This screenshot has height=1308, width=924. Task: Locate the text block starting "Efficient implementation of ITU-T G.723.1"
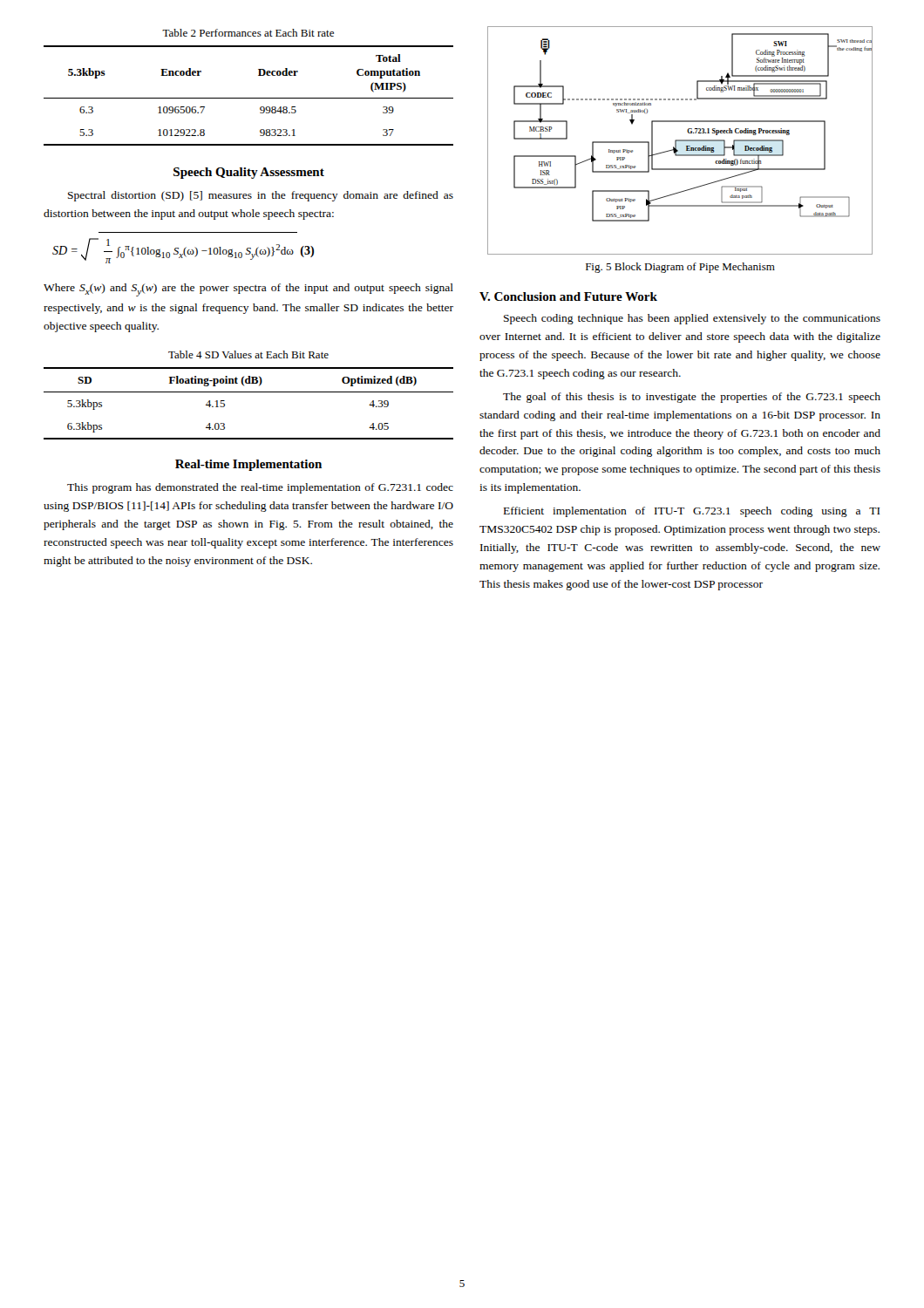click(680, 547)
